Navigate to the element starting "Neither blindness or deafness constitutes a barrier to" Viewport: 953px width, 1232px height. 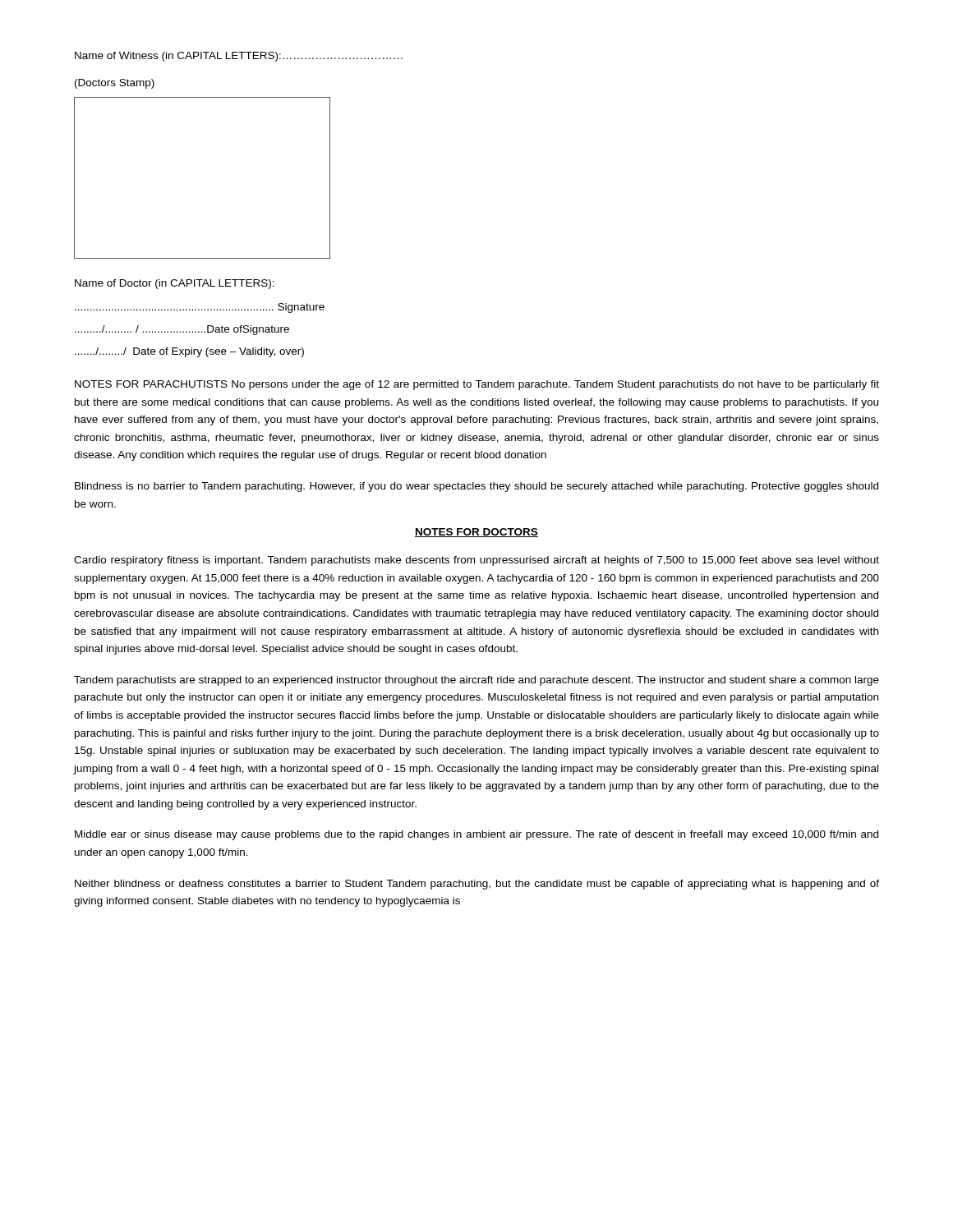tap(476, 892)
